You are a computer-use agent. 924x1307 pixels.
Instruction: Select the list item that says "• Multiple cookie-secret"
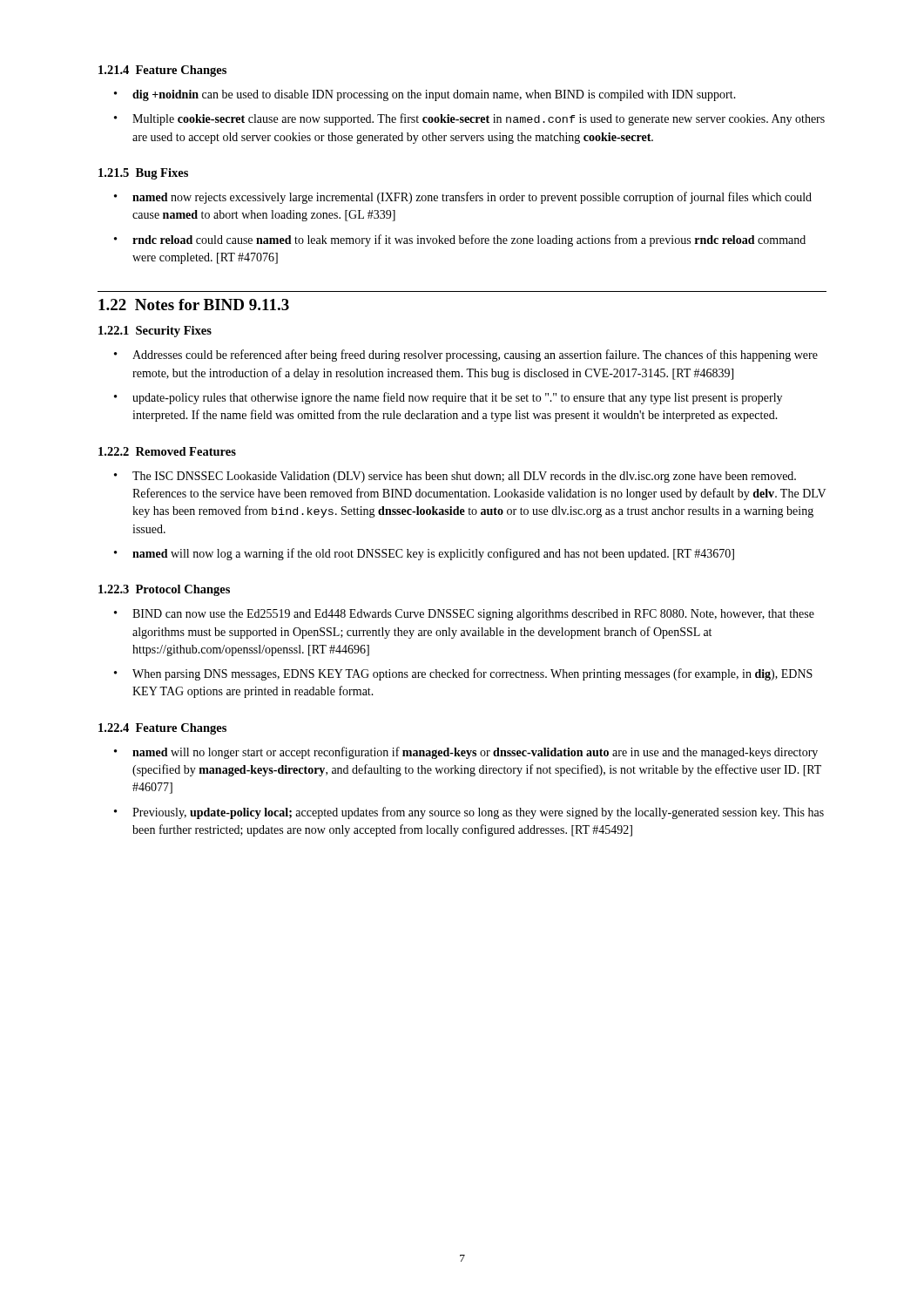pyautogui.click(x=470, y=129)
